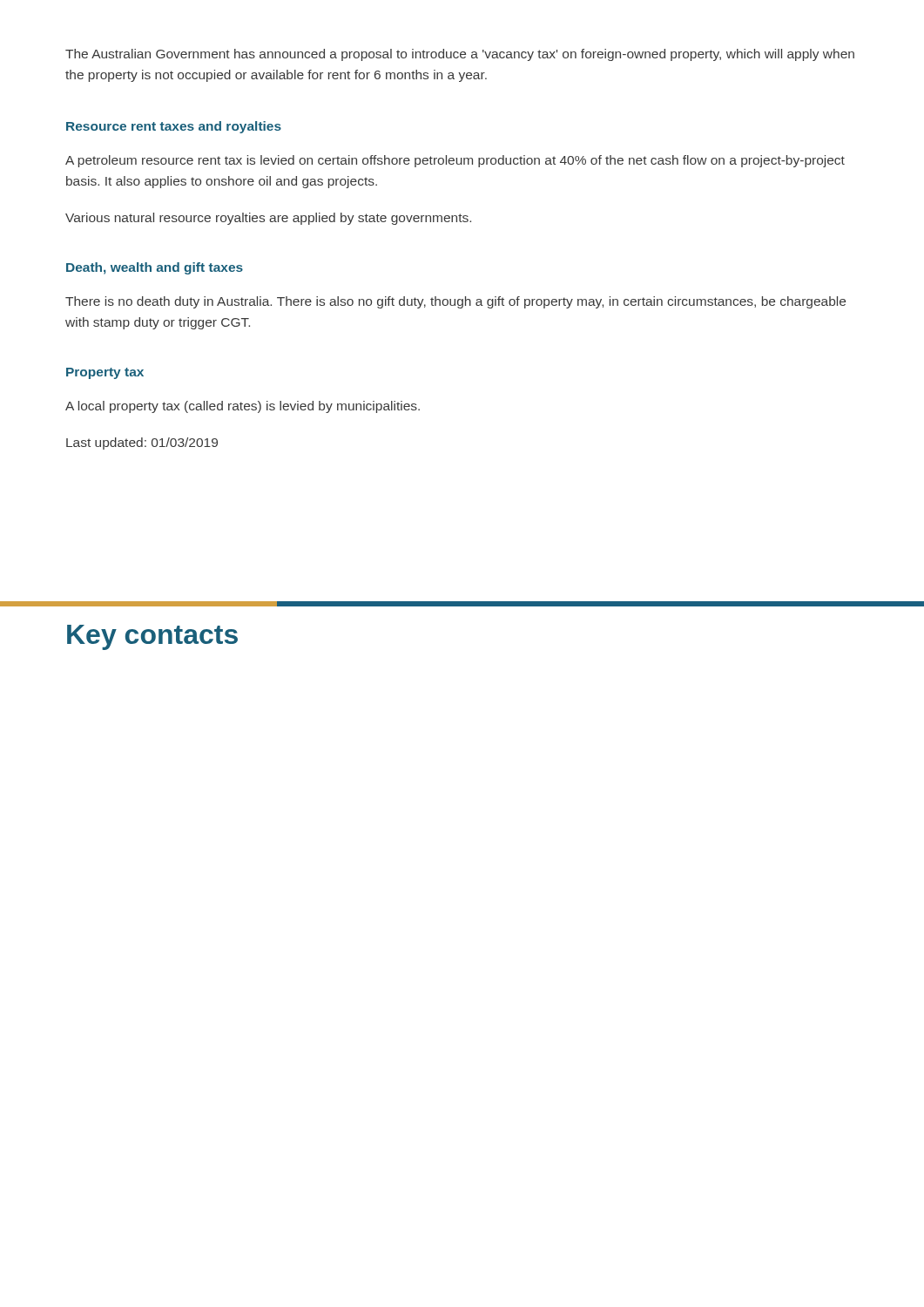Screen dimensions: 1307x924
Task: Select the block starting "The Australian Government has"
Action: (460, 64)
